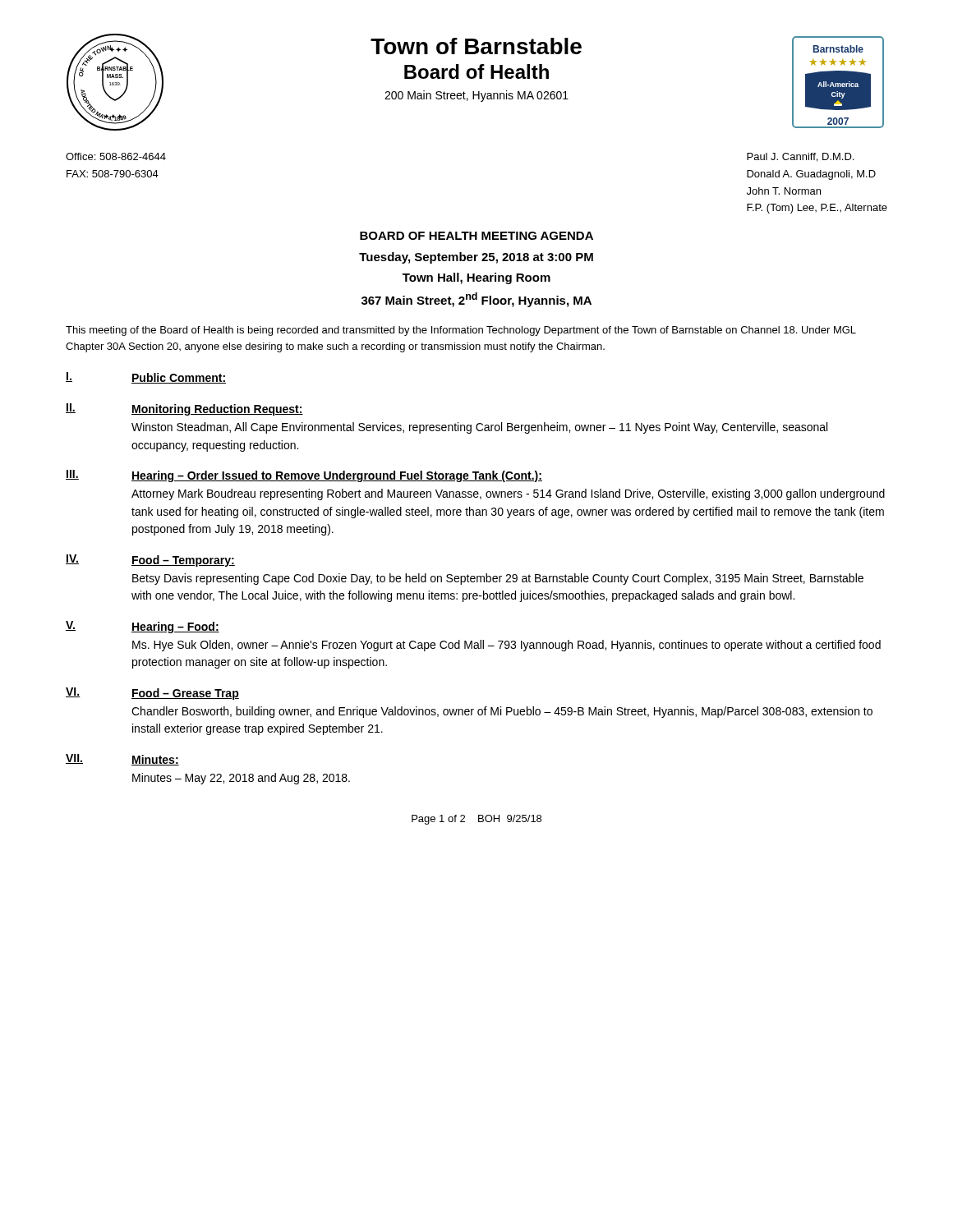
Task: Find the region starting "VII. Minutes: Minutes – May 22,"
Action: click(x=74, y=759)
